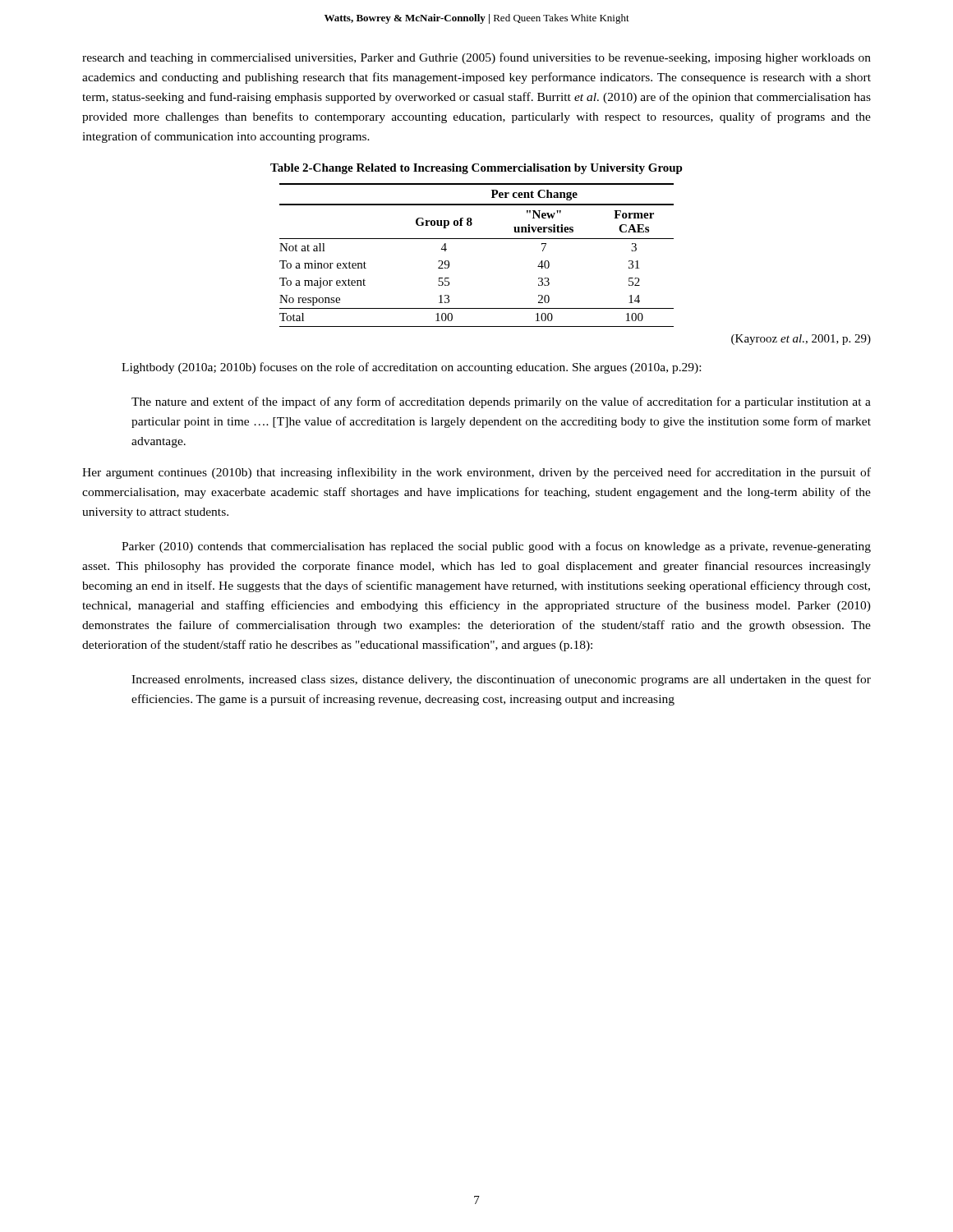The image size is (953, 1232).
Task: Locate the text block that says "Increased enrolments, increased class sizes, distance"
Action: tap(501, 689)
